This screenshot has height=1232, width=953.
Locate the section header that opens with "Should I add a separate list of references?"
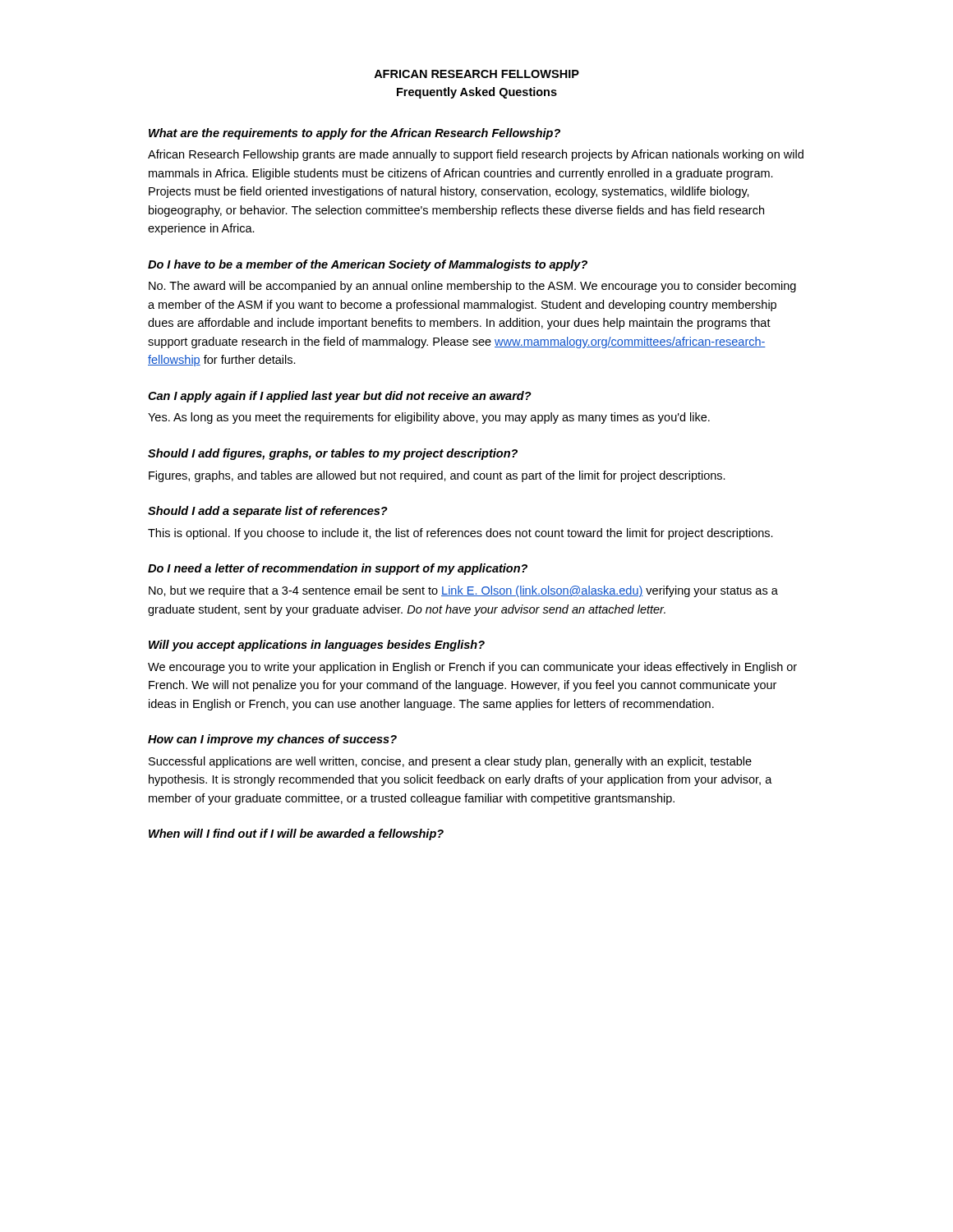click(x=476, y=523)
